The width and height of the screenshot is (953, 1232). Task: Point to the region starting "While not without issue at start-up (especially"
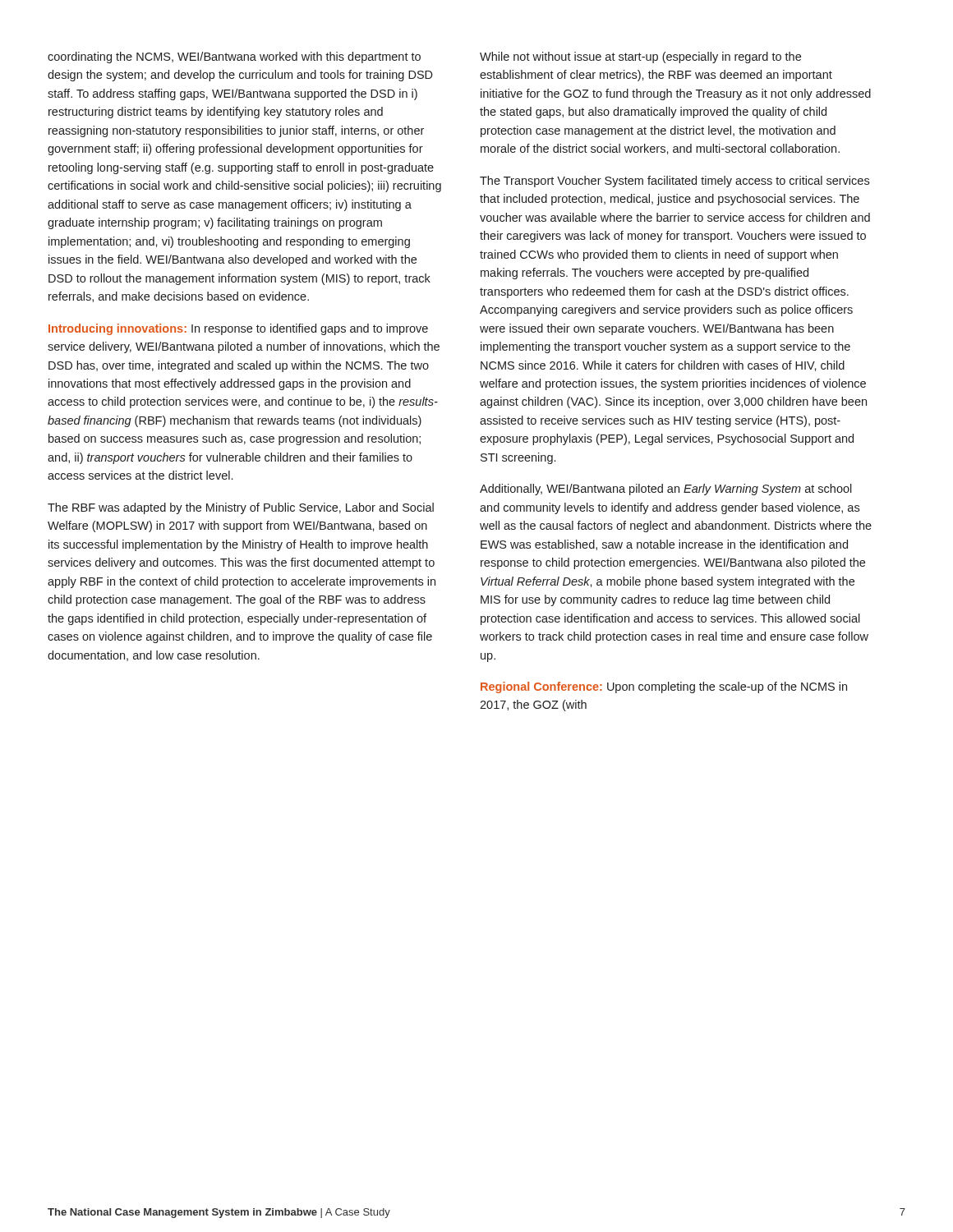click(675, 103)
